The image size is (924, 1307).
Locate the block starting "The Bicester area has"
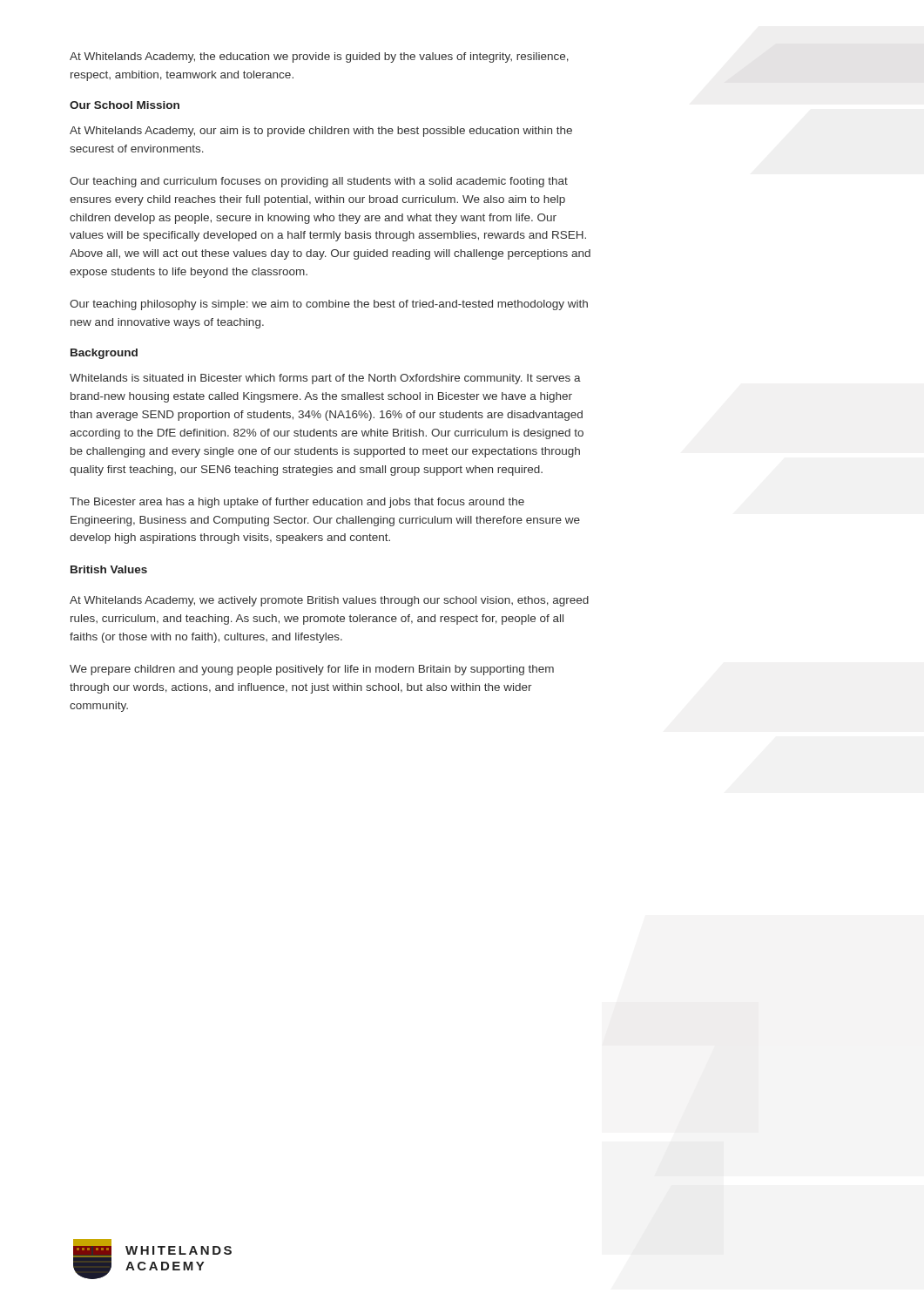[x=325, y=519]
